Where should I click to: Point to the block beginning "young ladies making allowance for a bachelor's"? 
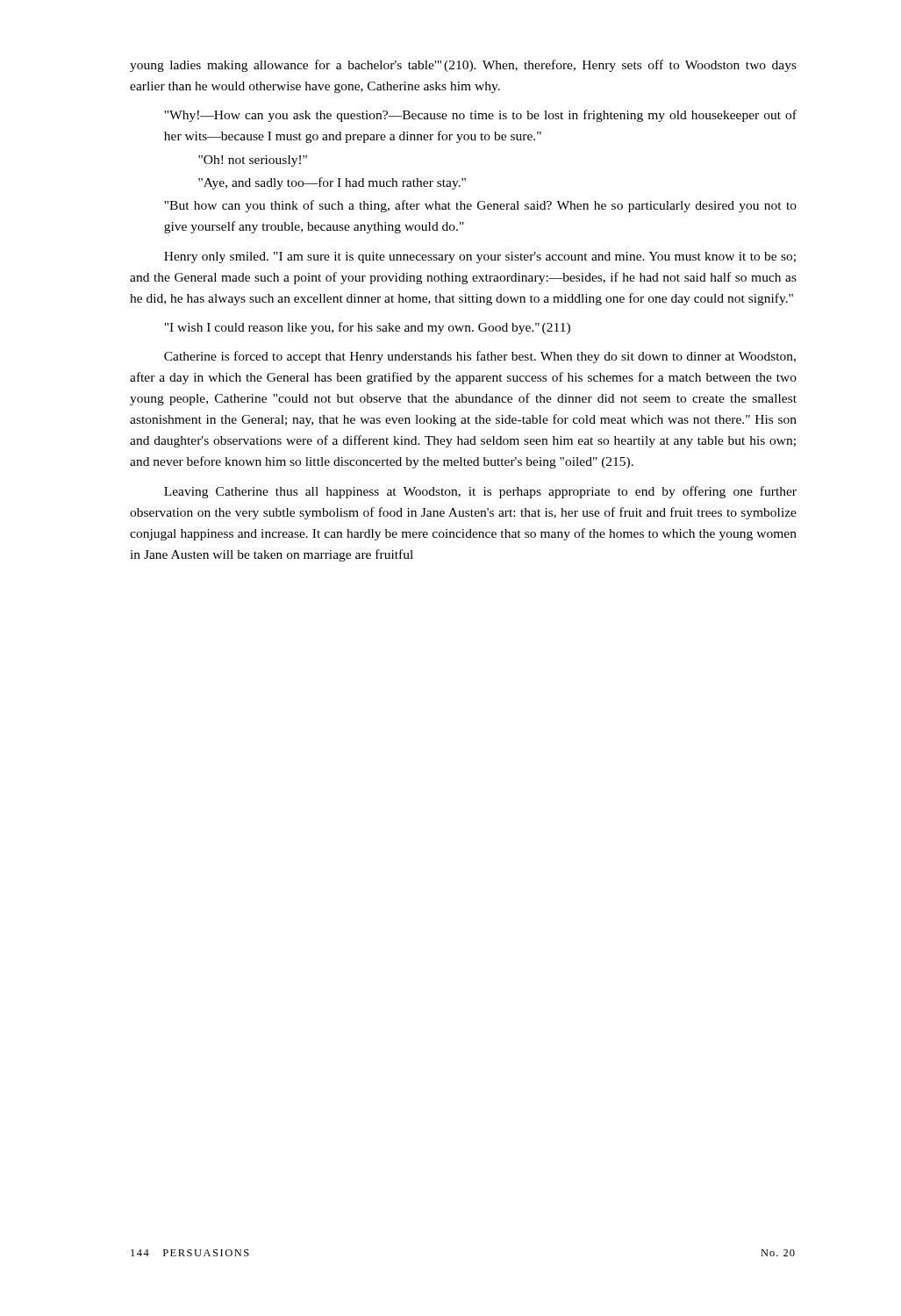pos(463,310)
